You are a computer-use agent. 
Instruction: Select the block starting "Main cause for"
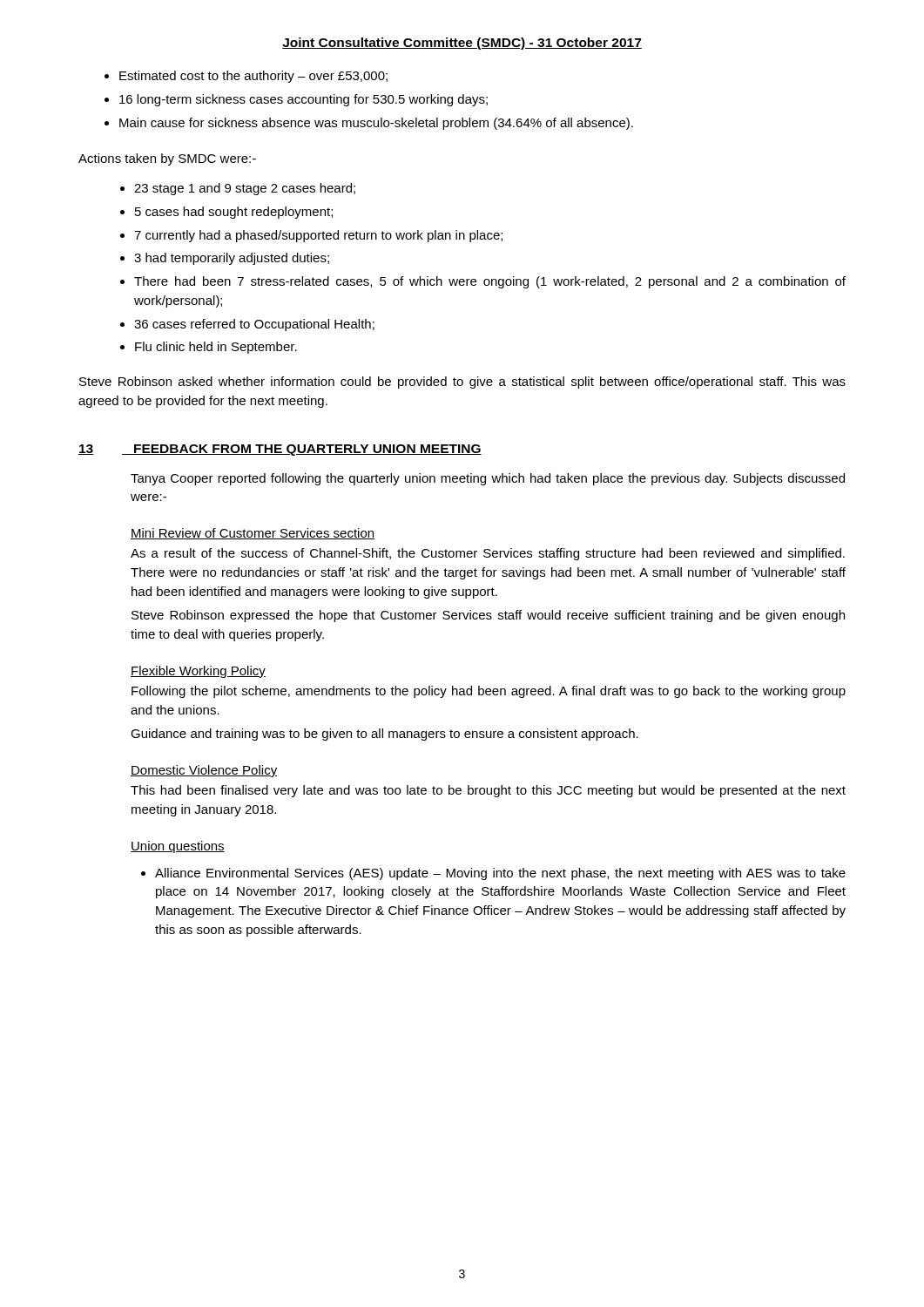pyautogui.click(x=376, y=122)
